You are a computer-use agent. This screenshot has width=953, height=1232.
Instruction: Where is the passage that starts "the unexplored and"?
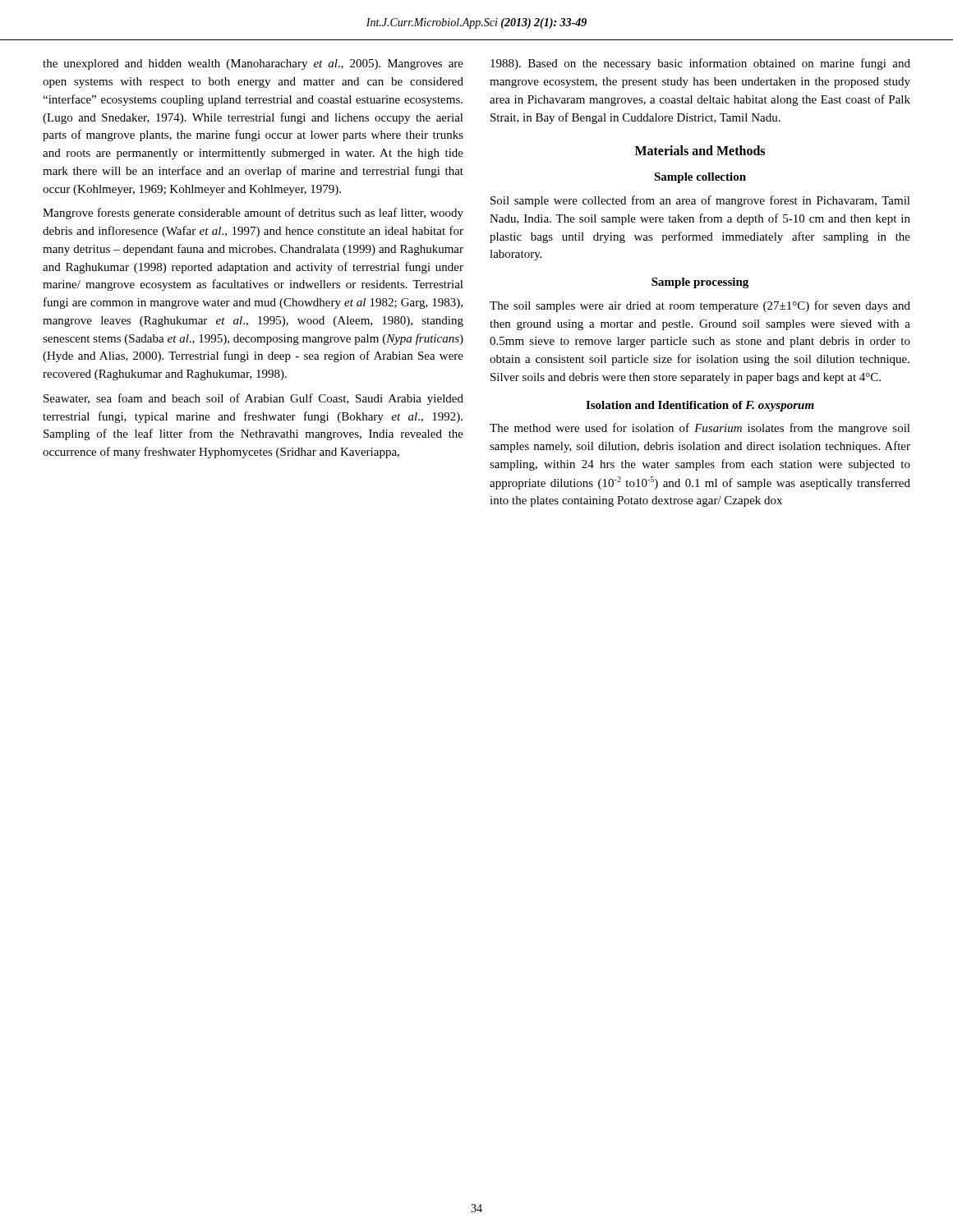[x=253, y=127]
